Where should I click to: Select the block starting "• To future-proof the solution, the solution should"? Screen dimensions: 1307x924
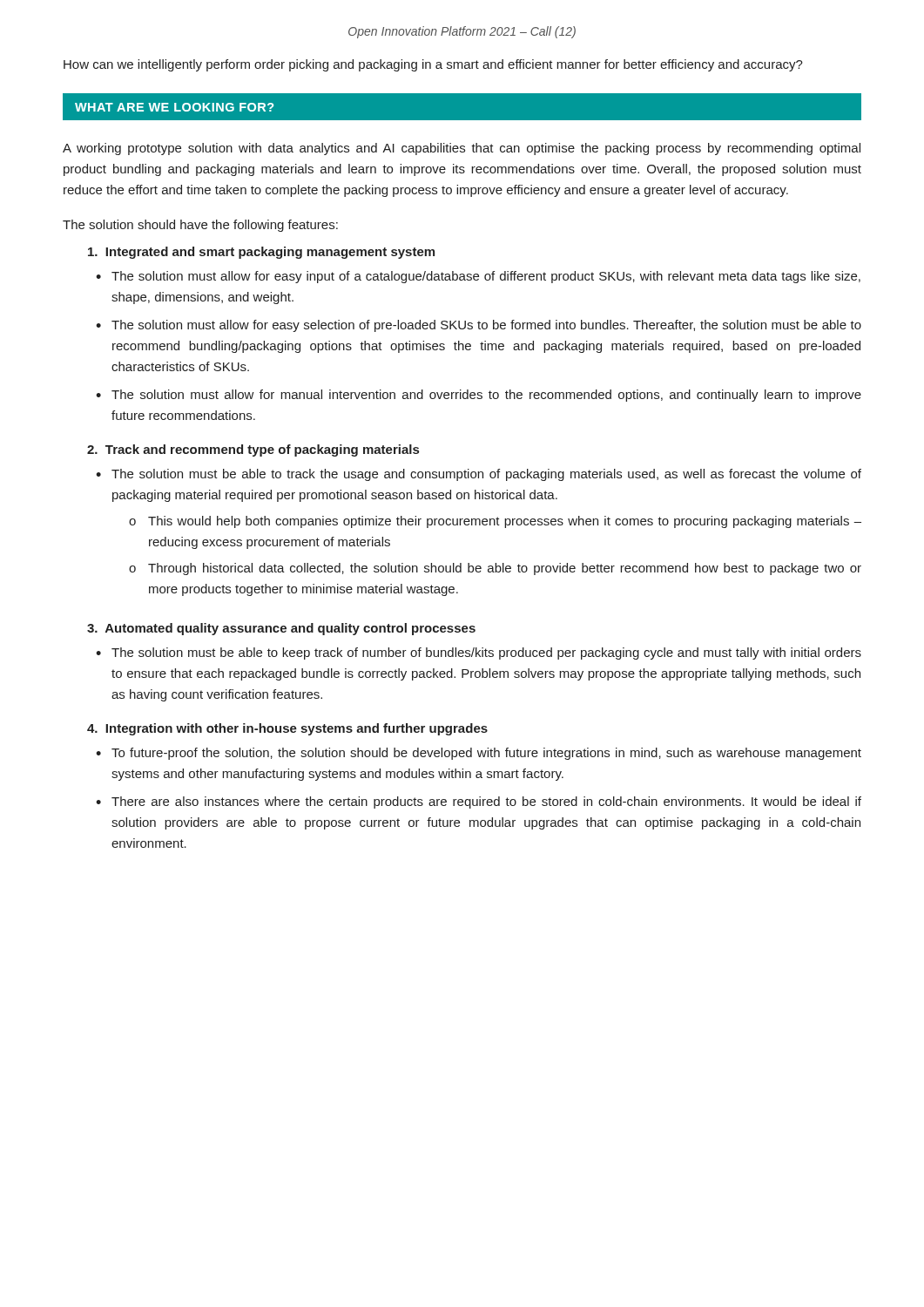click(x=479, y=763)
